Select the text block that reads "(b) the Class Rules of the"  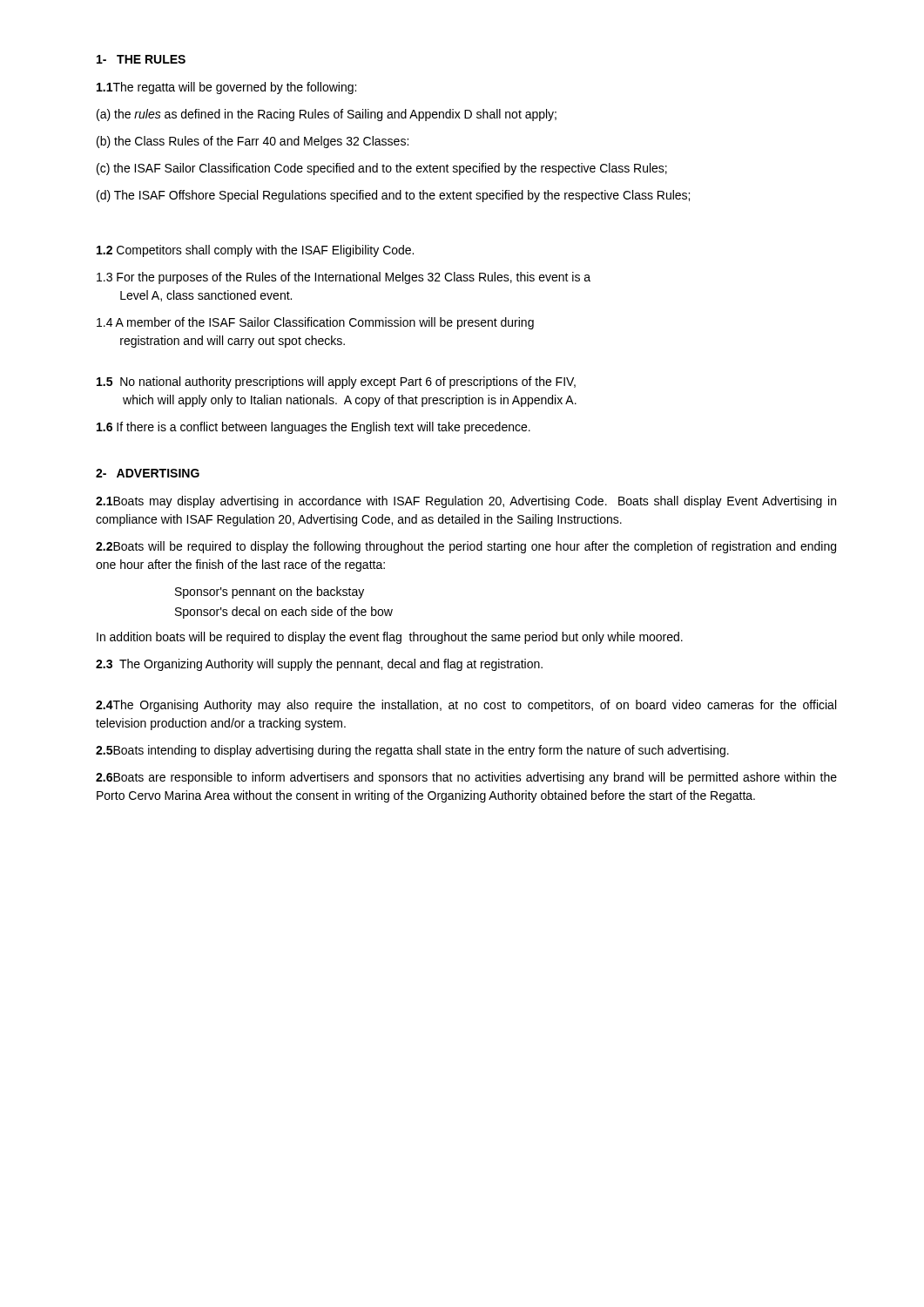pyautogui.click(x=253, y=141)
